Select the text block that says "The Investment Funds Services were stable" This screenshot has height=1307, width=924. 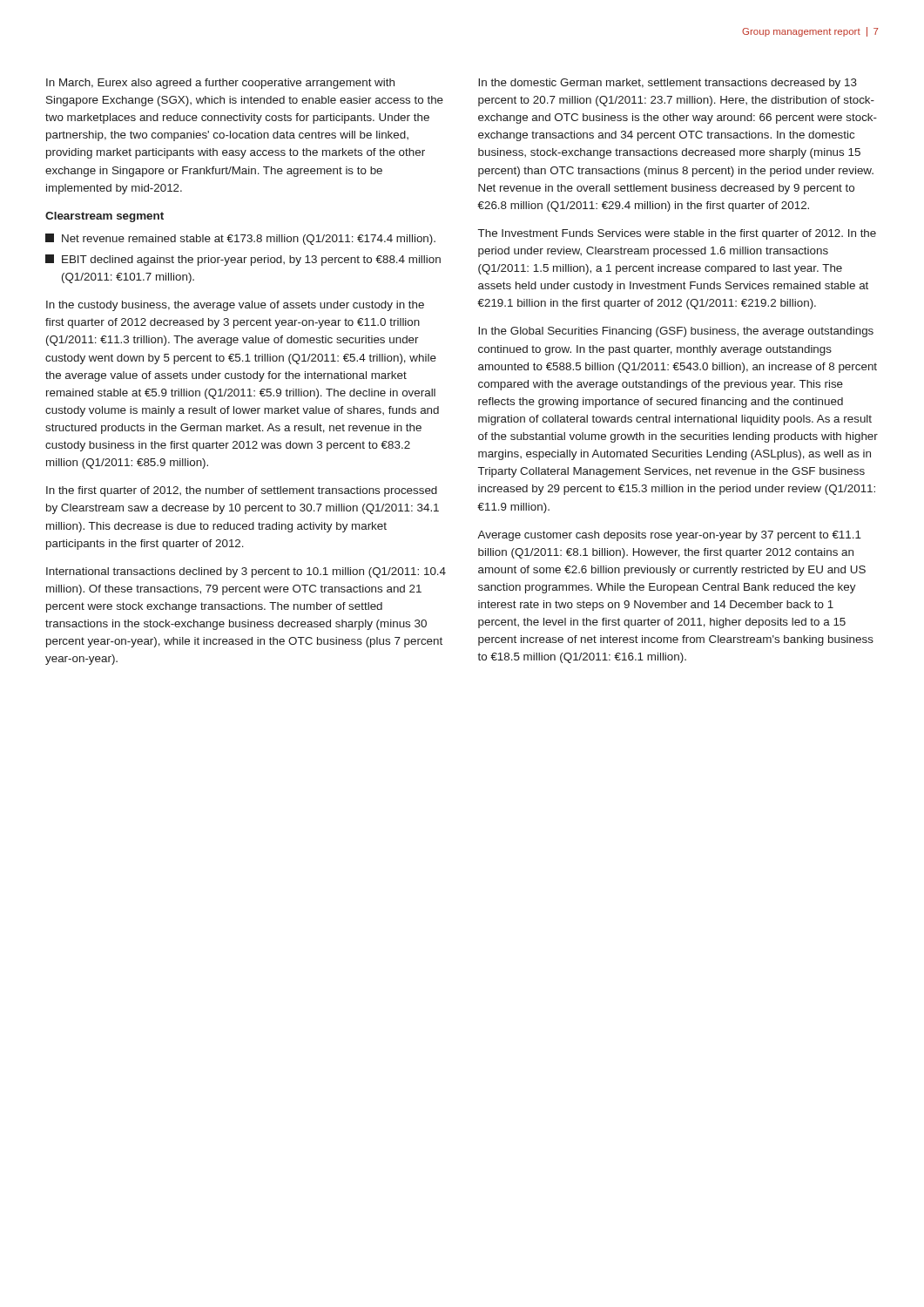(x=678, y=268)
